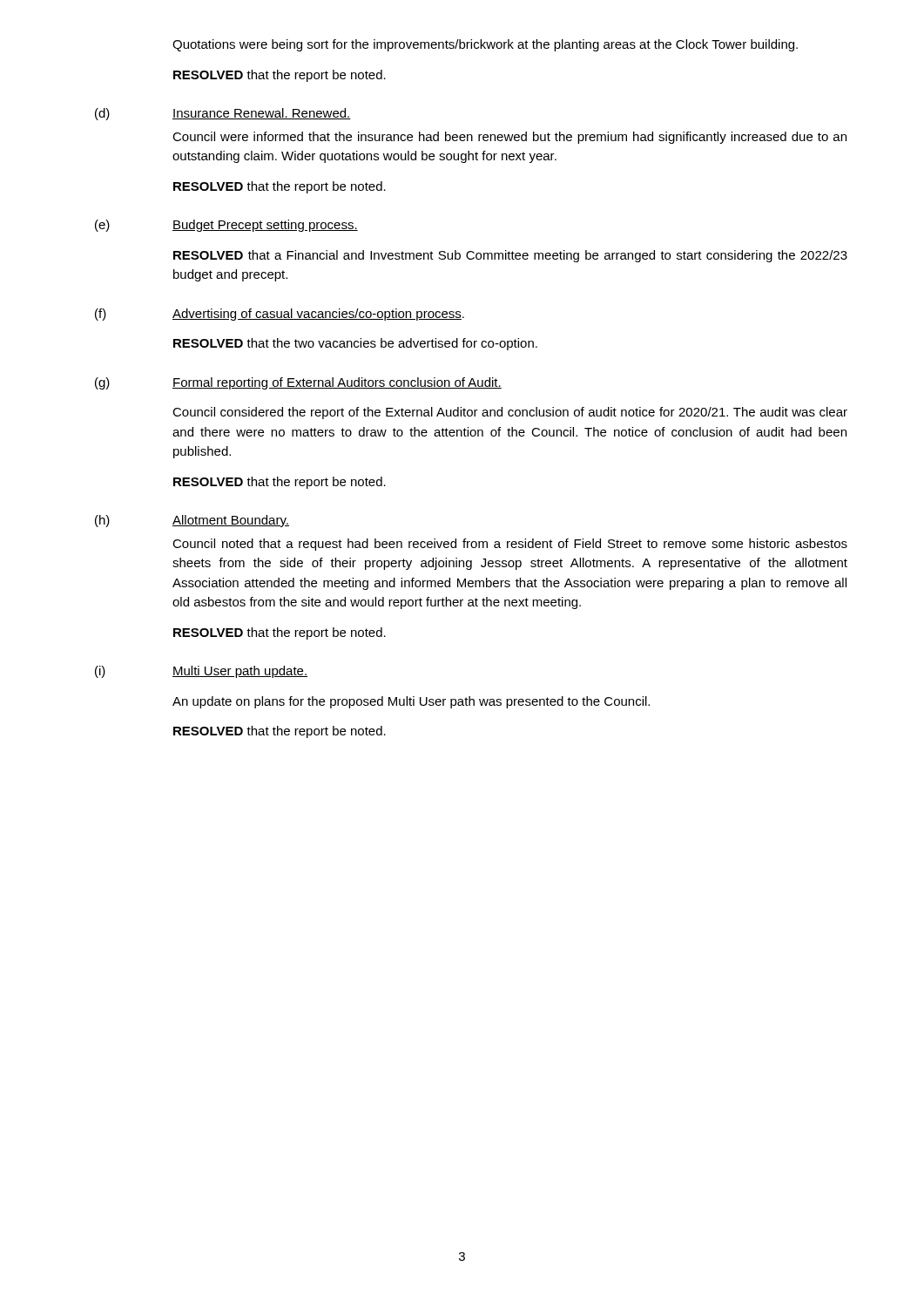Locate the block of text that opens with "(d) Insurance Renewal. Renewed. Council were informed that"
Screen dimensions: 1307x924
coord(471,135)
